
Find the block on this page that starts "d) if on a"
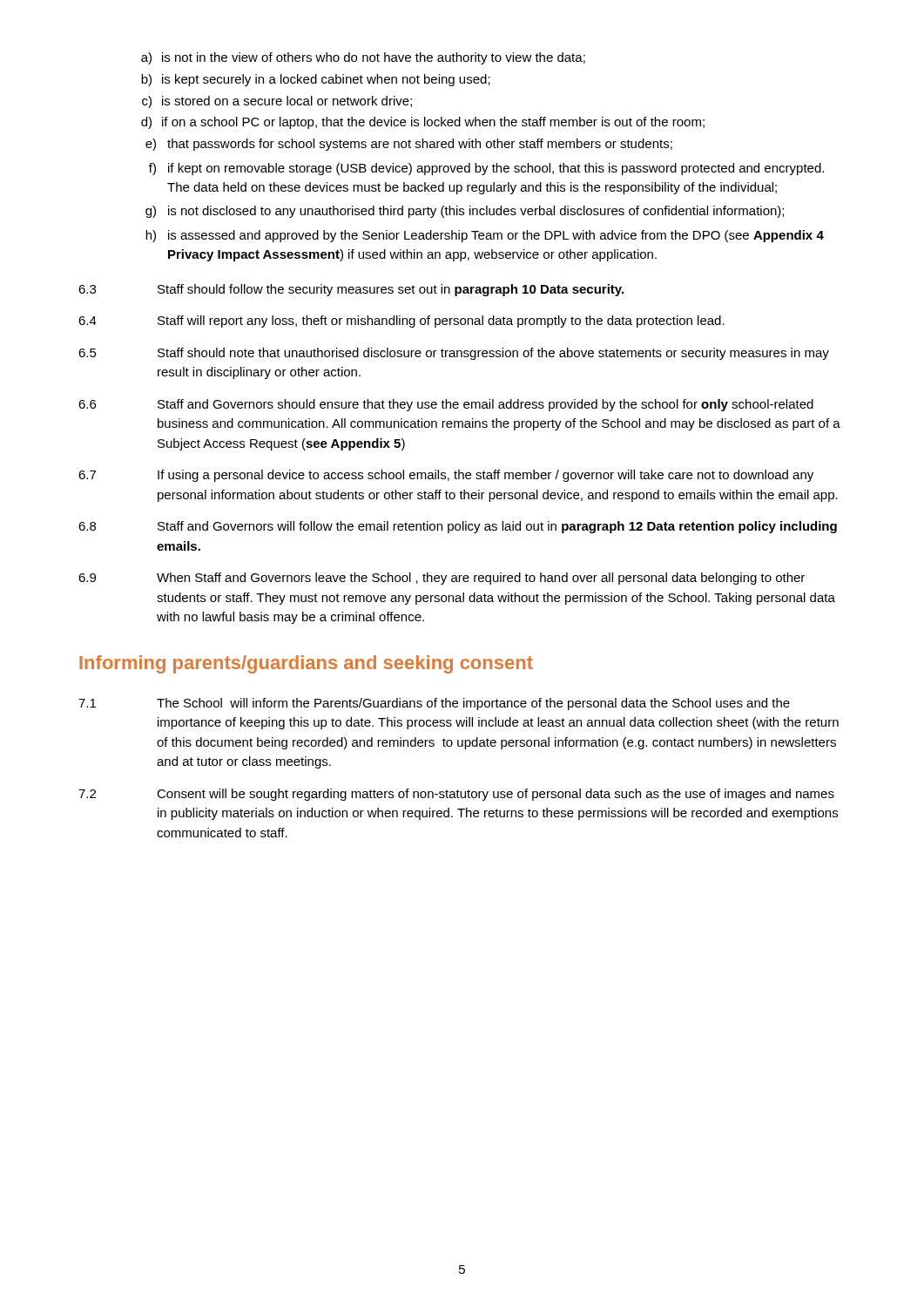click(x=475, y=122)
